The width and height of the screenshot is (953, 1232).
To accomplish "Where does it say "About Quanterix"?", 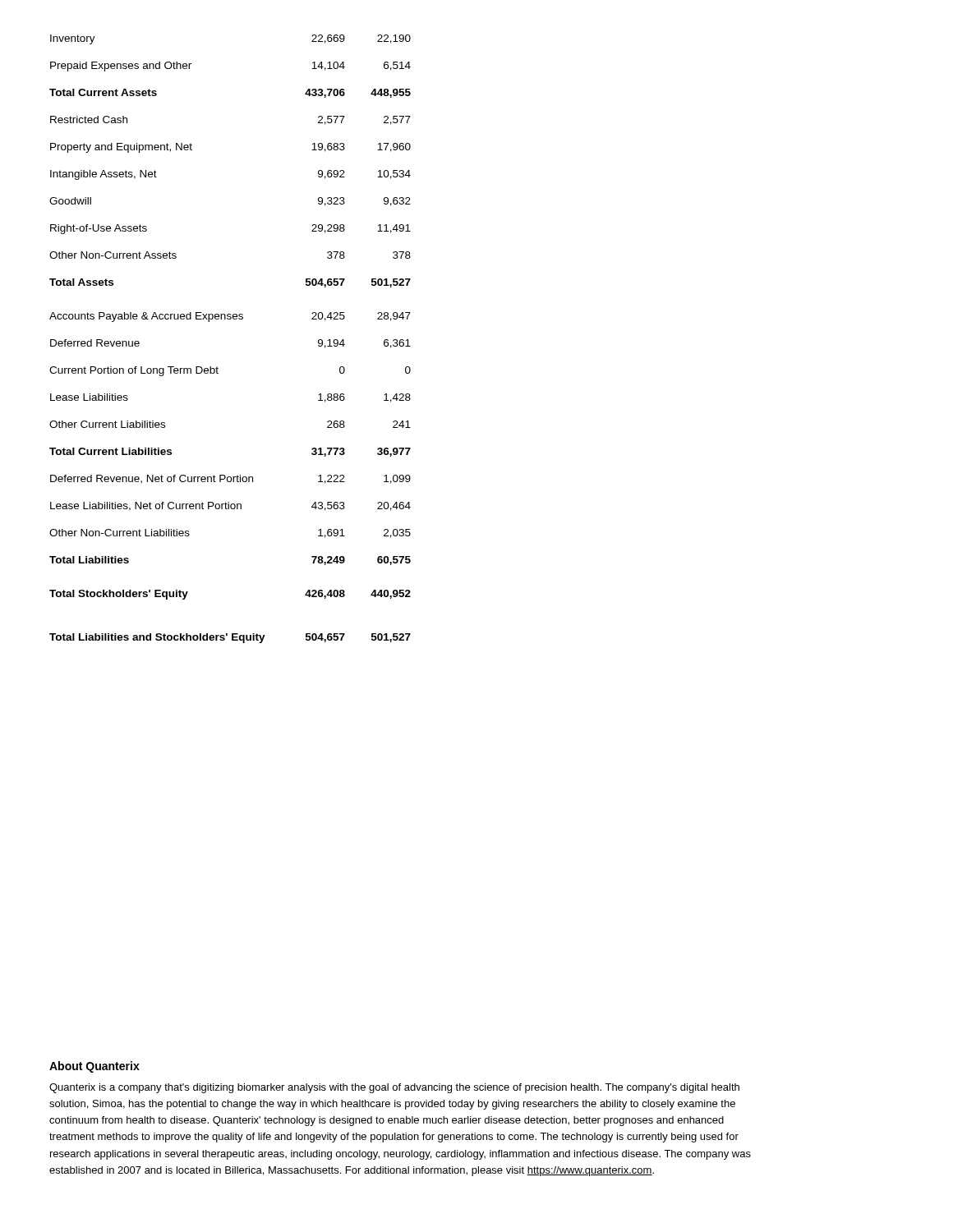I will click(x=94, y=1066).
